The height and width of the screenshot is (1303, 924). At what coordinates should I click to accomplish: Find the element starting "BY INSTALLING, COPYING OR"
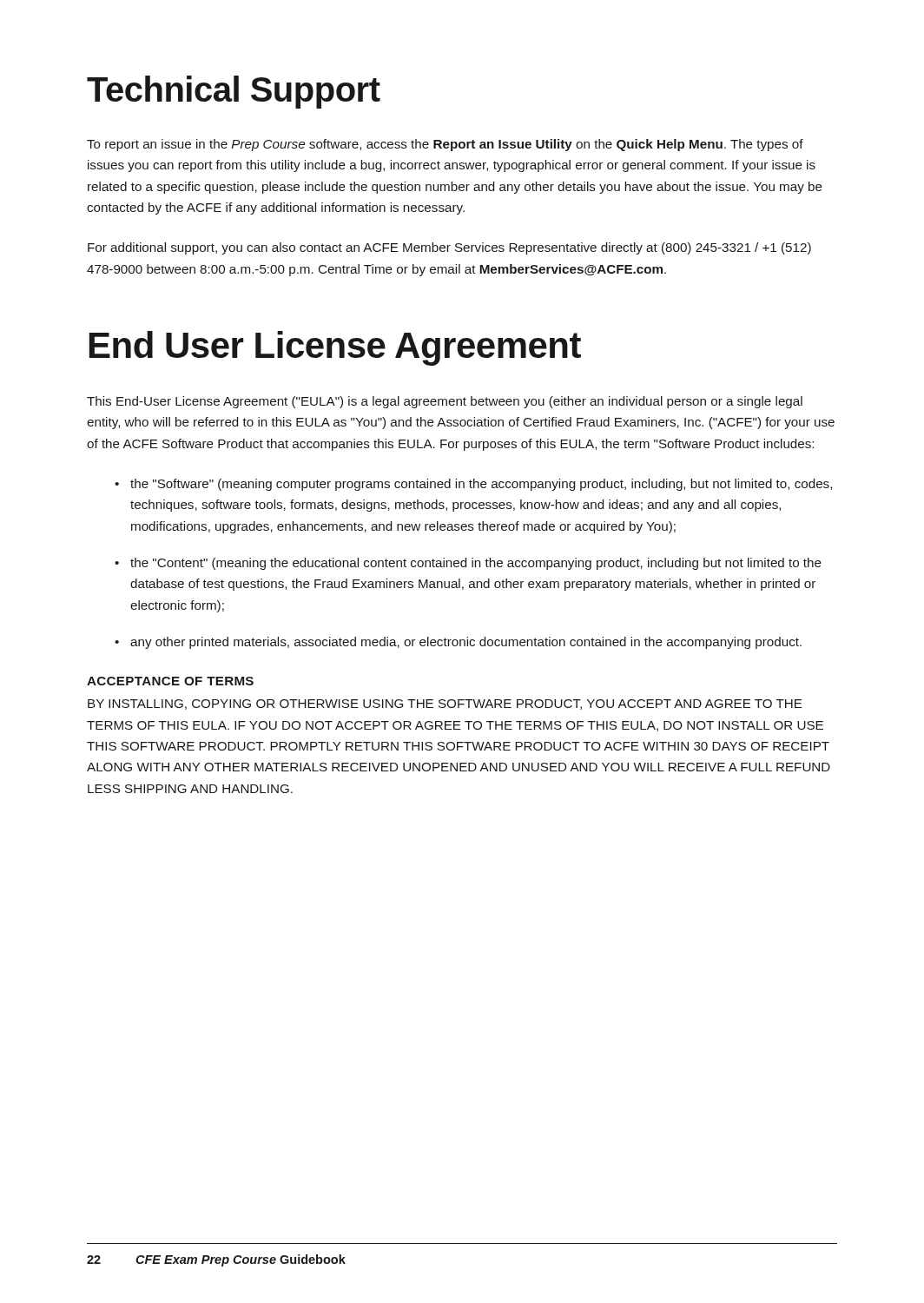(459, 746)
